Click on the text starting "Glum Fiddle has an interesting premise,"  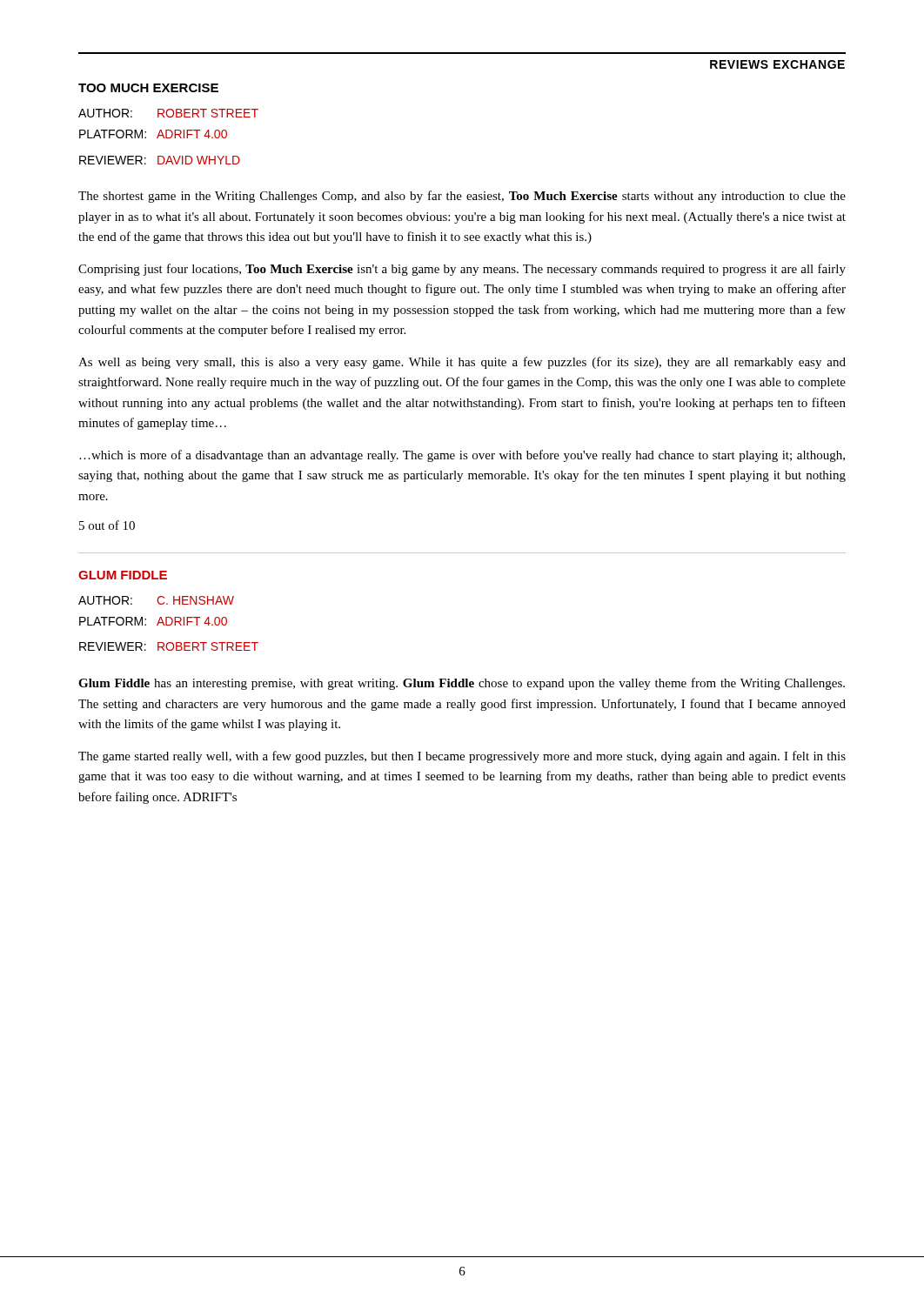pos(462,703)
